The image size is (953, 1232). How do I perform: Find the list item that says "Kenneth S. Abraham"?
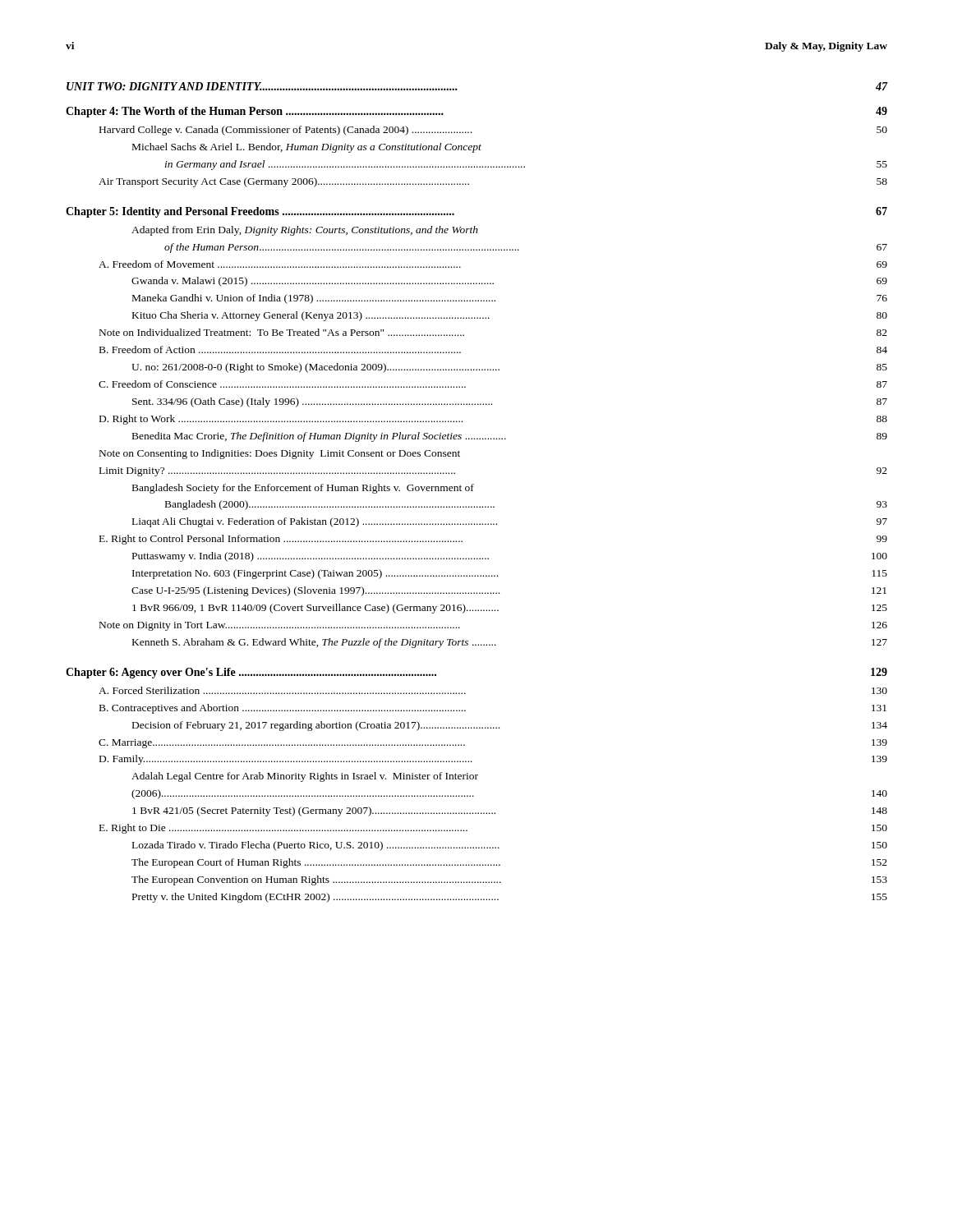312,643
